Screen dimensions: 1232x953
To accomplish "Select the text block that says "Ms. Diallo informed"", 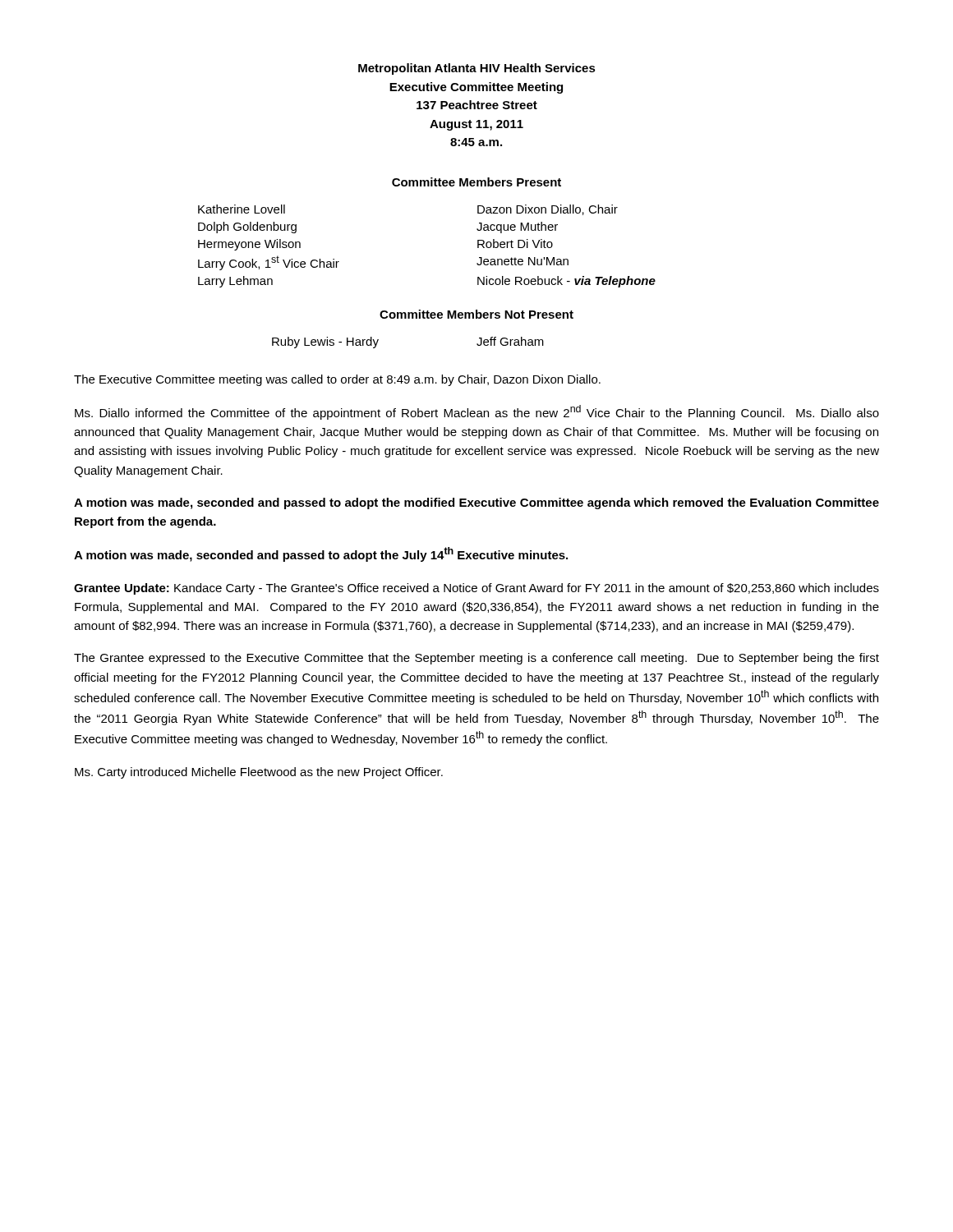I will coord(476,440).
